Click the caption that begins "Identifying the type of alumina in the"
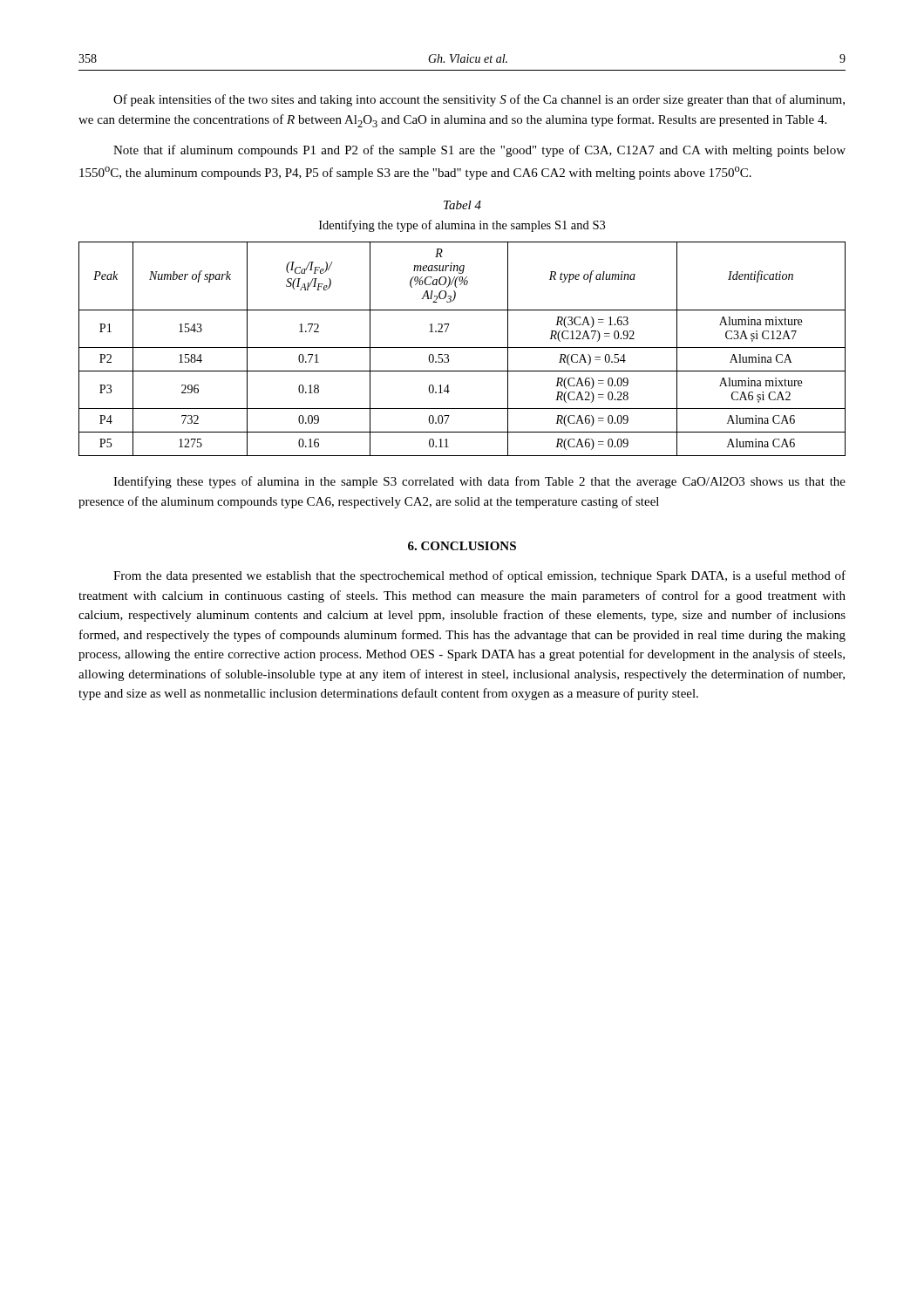 pos(462,225)
